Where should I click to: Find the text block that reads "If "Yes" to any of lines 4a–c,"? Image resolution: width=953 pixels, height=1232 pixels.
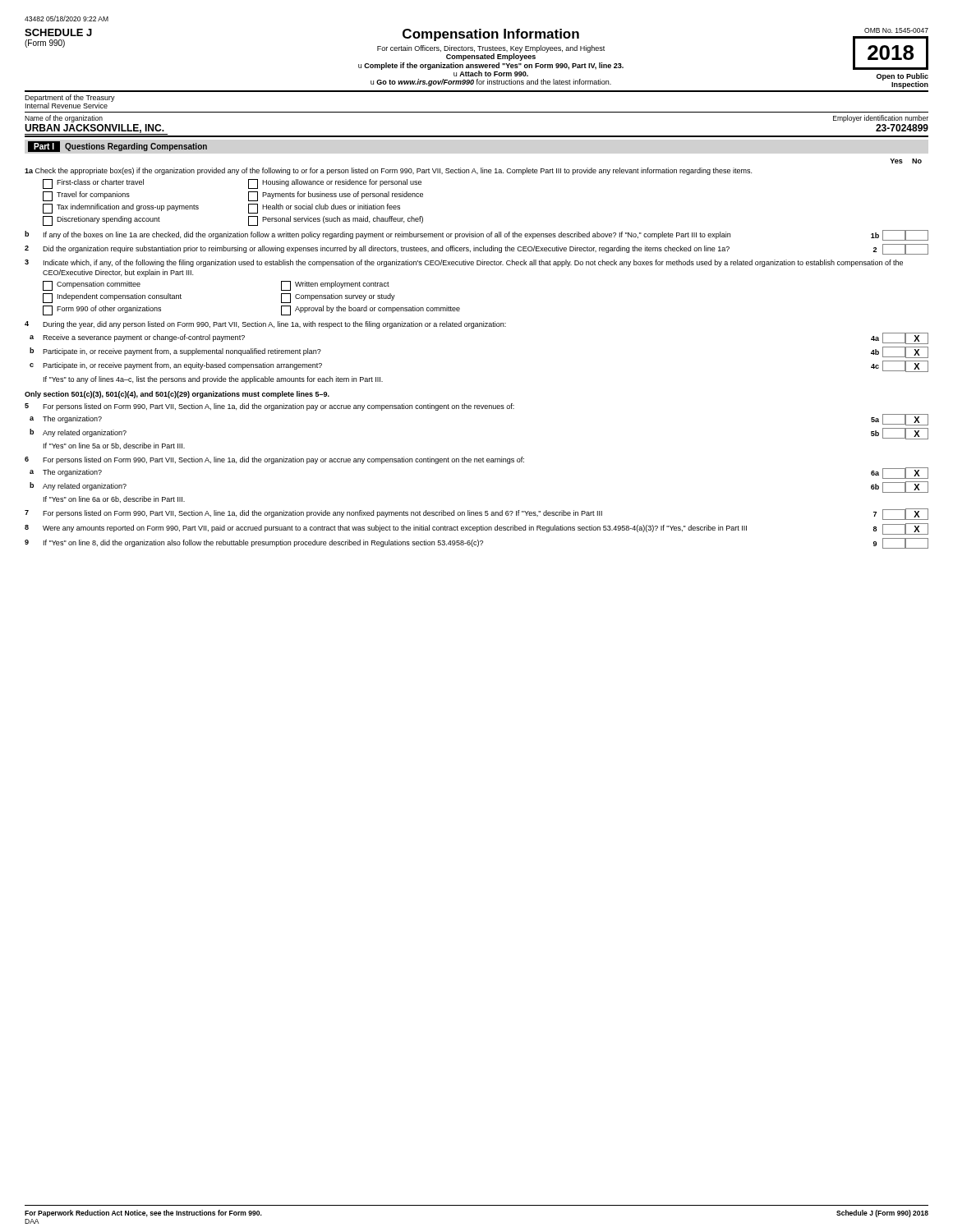(213, 379)
